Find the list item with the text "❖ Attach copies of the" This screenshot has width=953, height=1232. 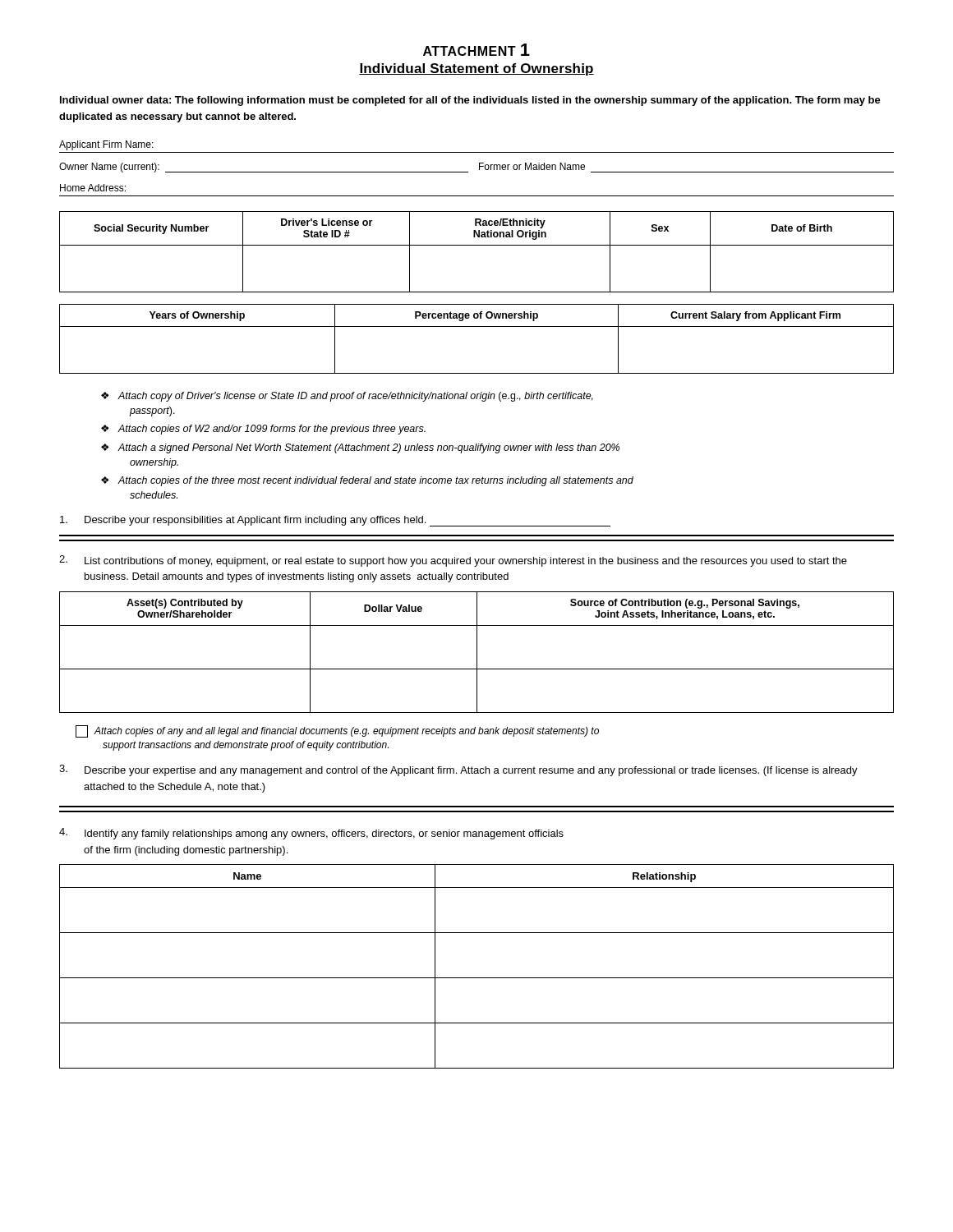pos(367,488)
